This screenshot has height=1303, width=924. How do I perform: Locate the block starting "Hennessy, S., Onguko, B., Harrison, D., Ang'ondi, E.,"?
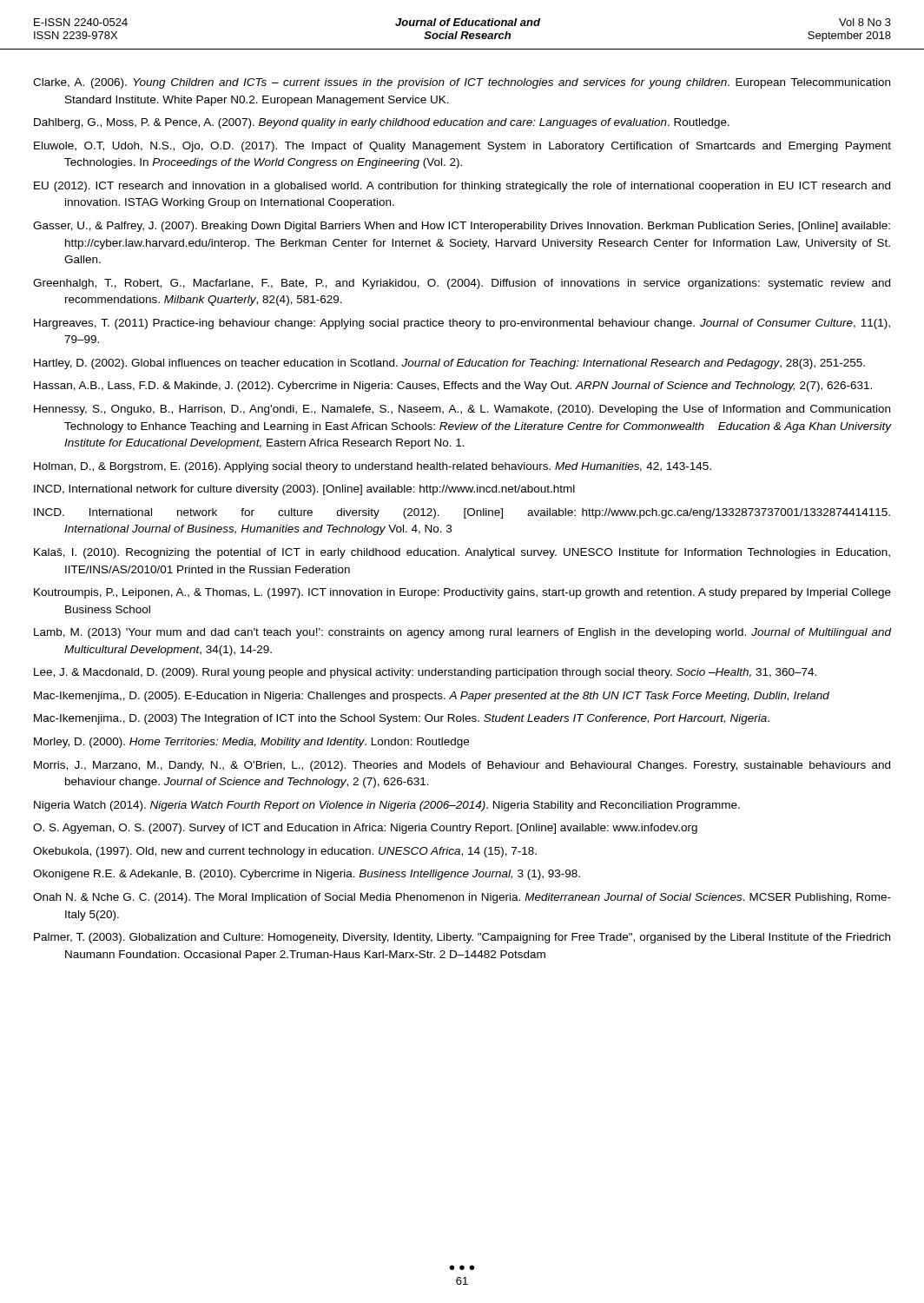tap(462, 426)
